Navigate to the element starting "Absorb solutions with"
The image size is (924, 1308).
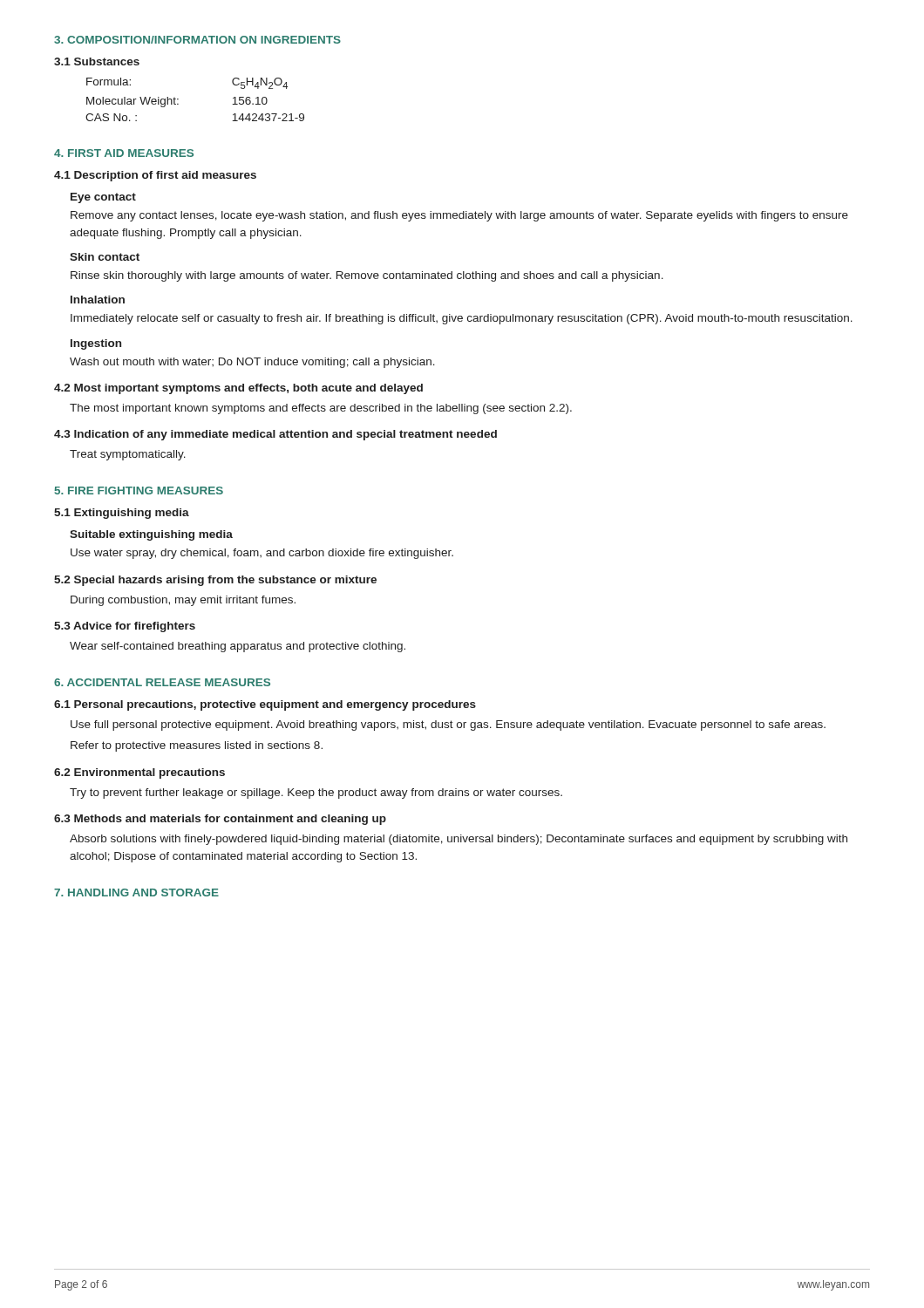tap(459, 847)
